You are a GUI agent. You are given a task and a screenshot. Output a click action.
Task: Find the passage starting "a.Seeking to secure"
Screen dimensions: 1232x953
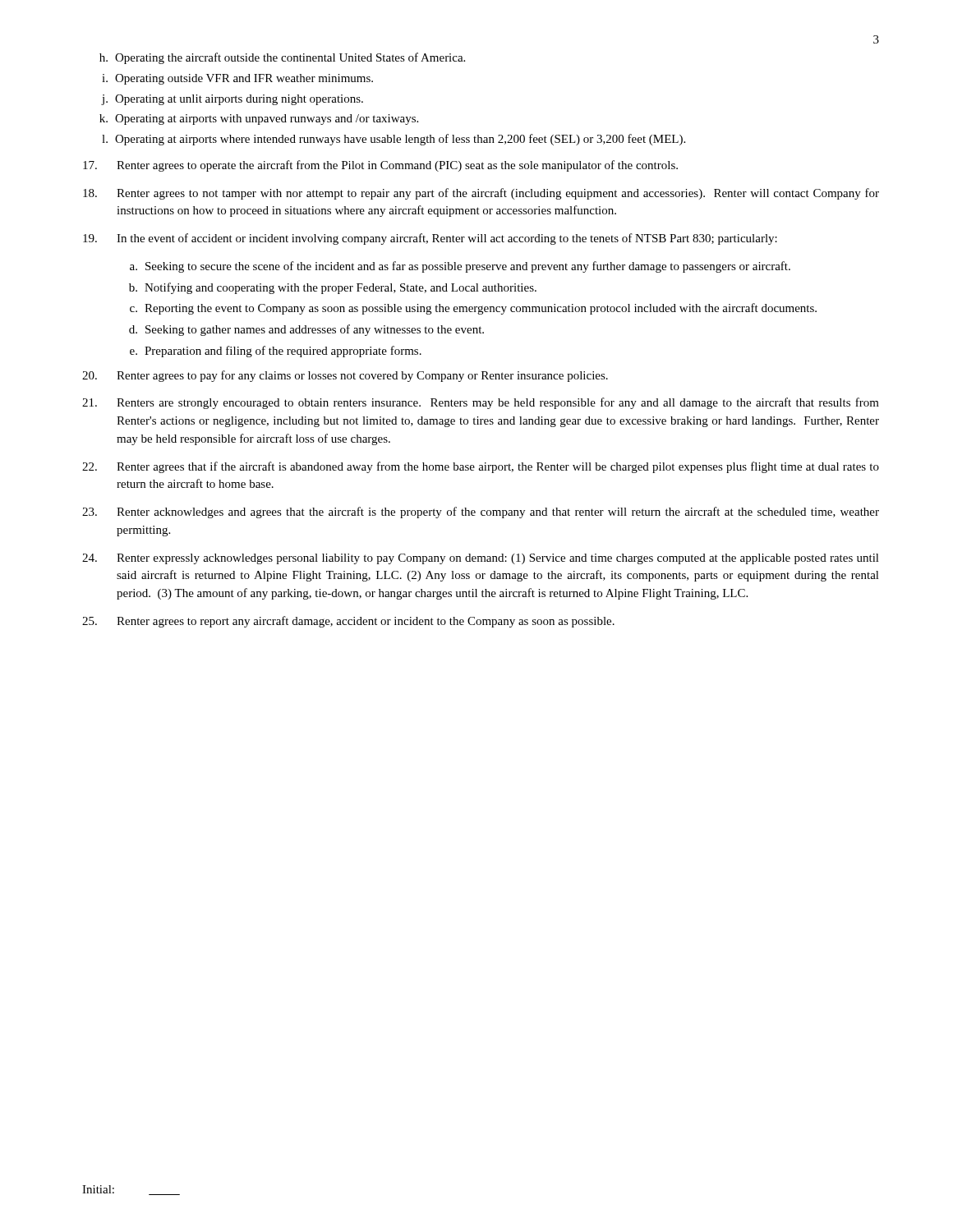point(497,267)
